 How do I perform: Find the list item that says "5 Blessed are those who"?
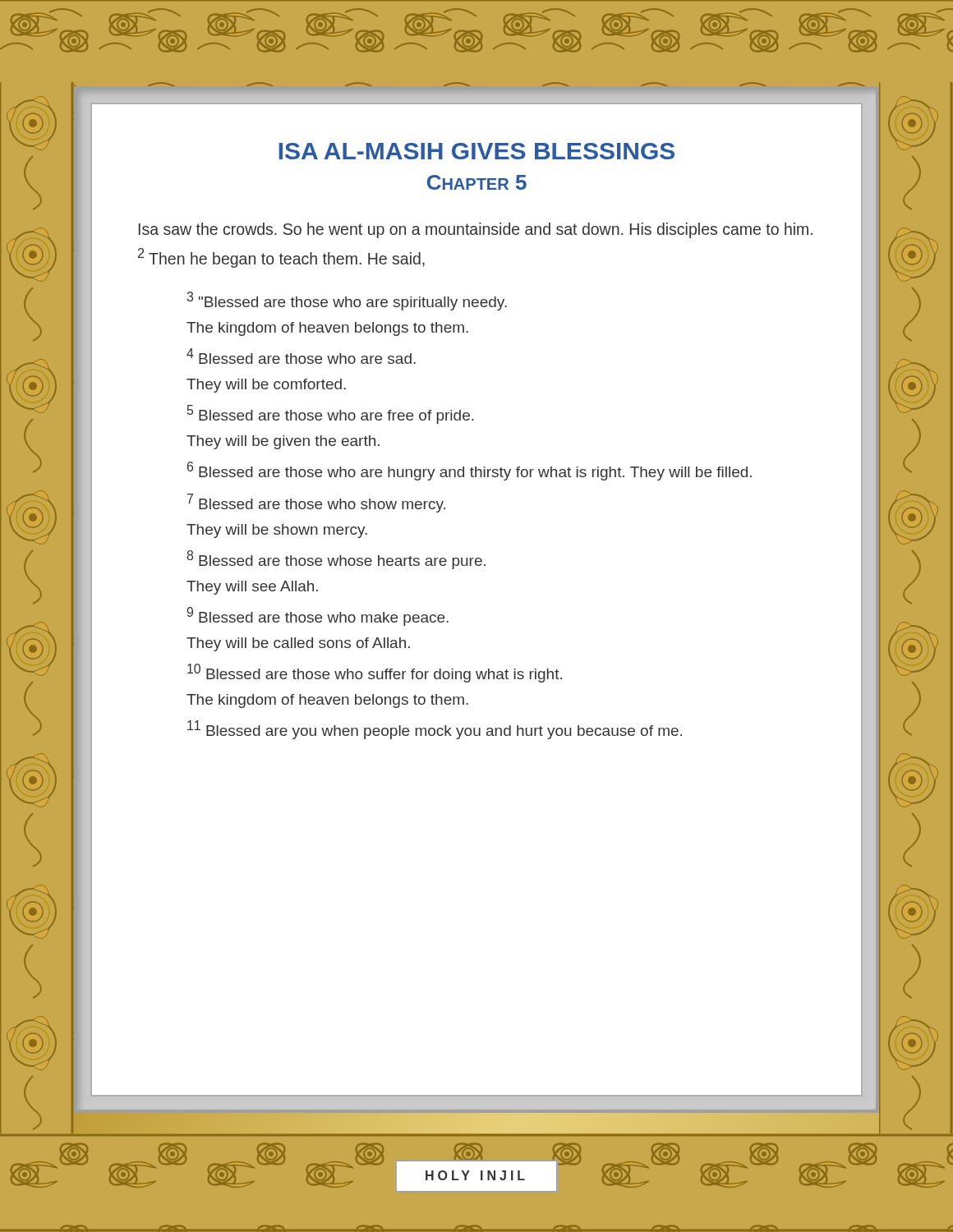[x=331, y=426]
